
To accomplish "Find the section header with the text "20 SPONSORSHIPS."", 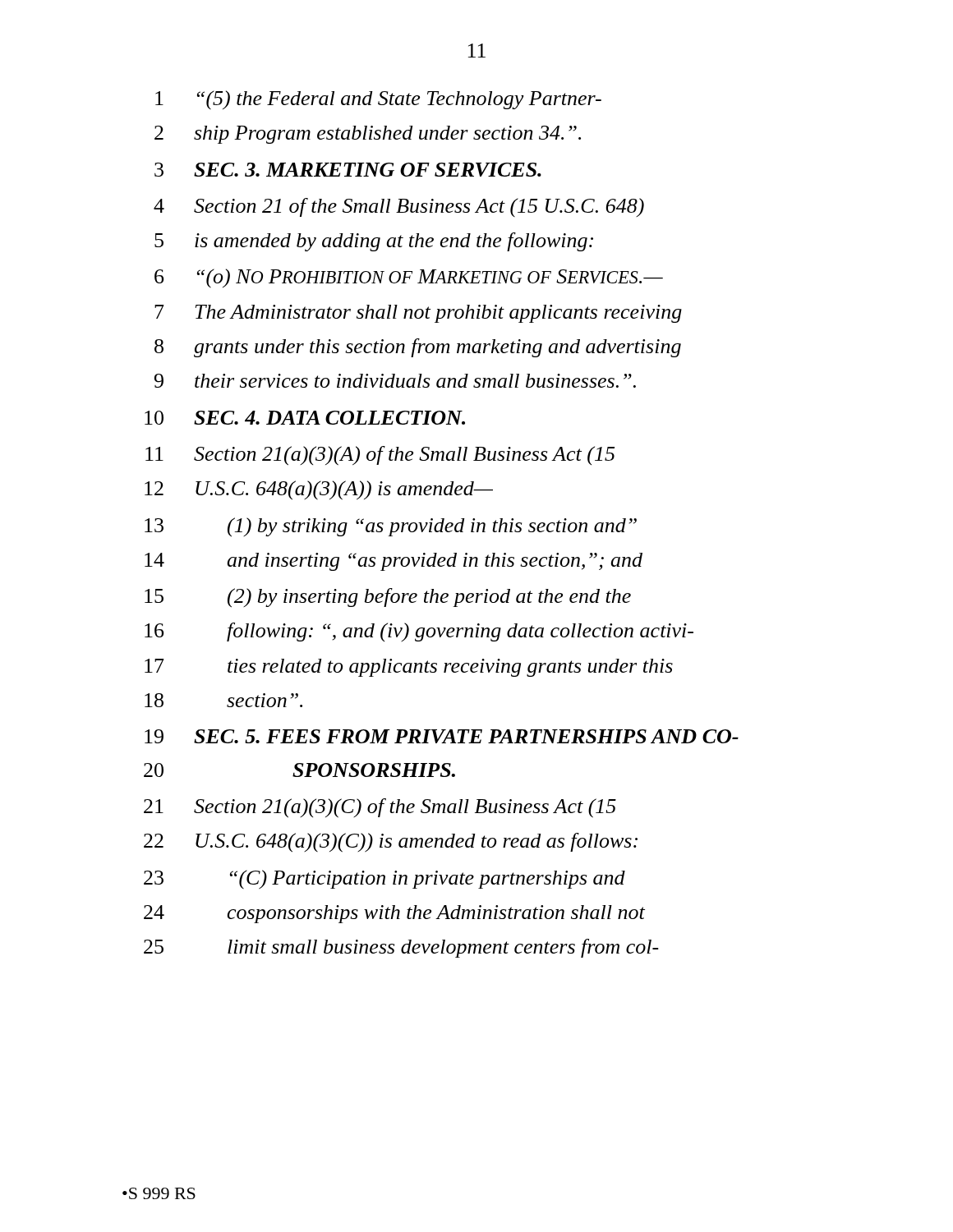I will pos(289,770).
